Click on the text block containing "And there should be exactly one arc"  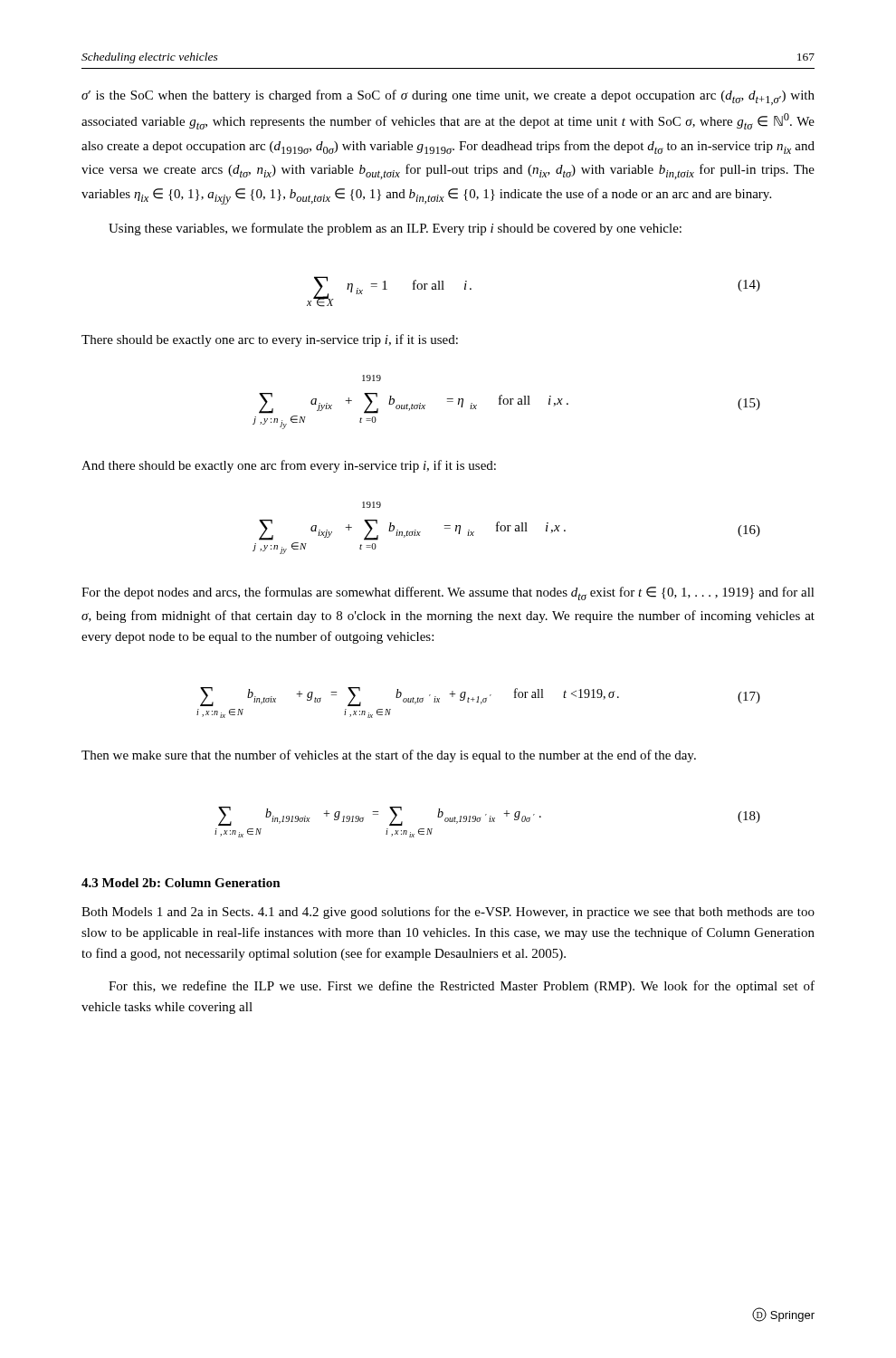pyautogui.click(x=289, y=466)
